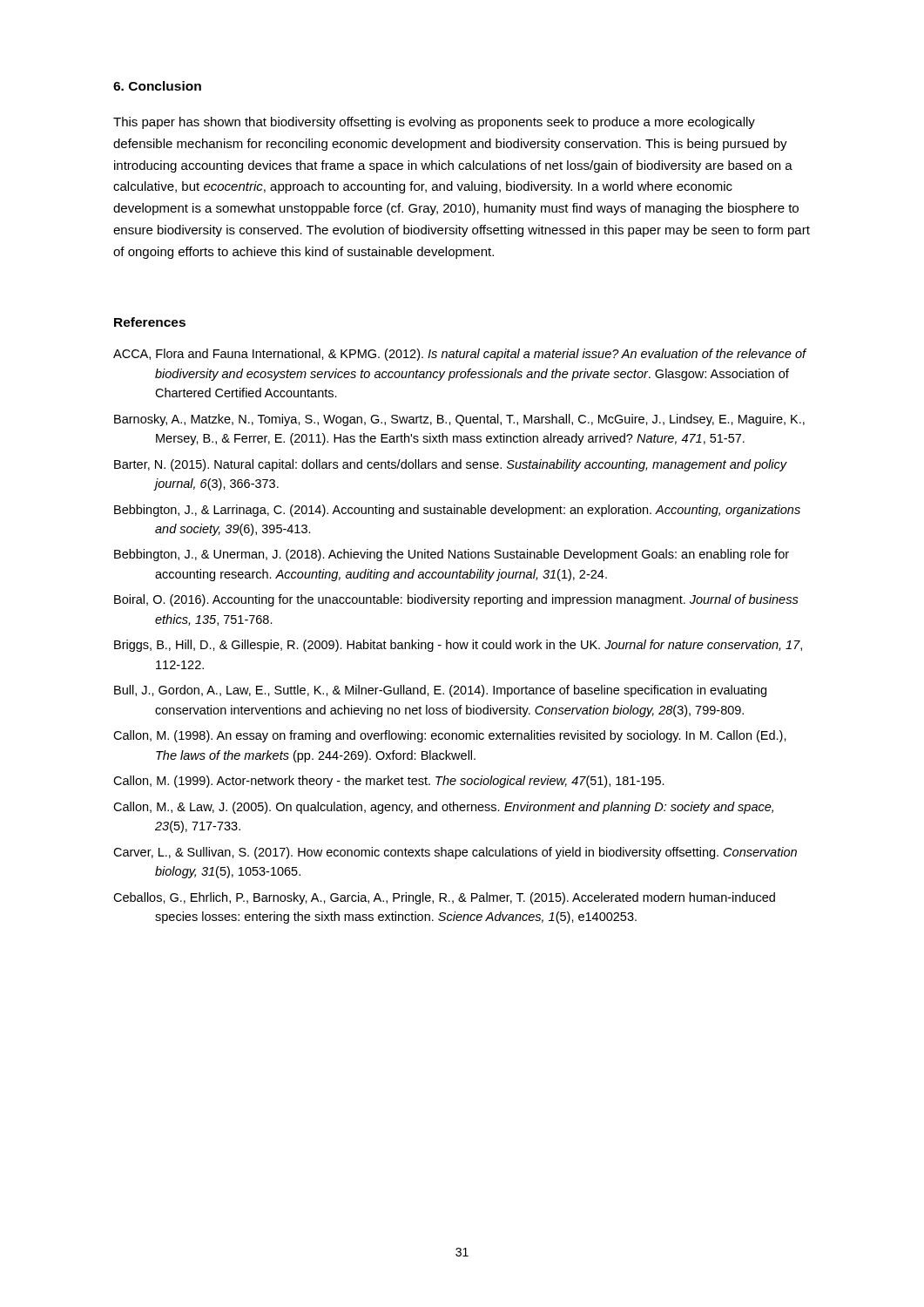Click on the block starting "6. Conclusion"
This screenshot has width=924, height=1307.
pos(157,86)
